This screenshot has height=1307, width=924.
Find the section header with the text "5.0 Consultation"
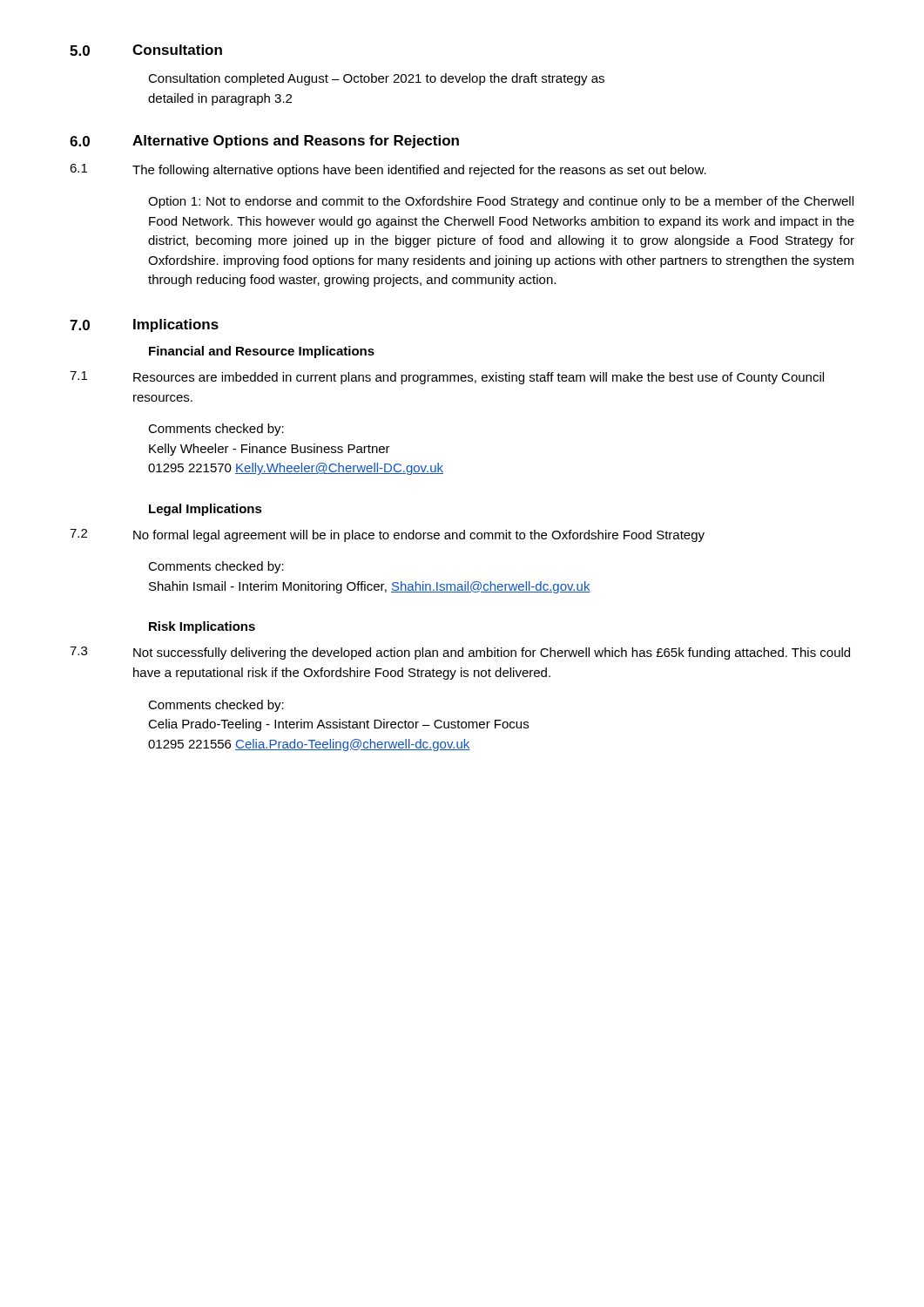click(146, 51)
